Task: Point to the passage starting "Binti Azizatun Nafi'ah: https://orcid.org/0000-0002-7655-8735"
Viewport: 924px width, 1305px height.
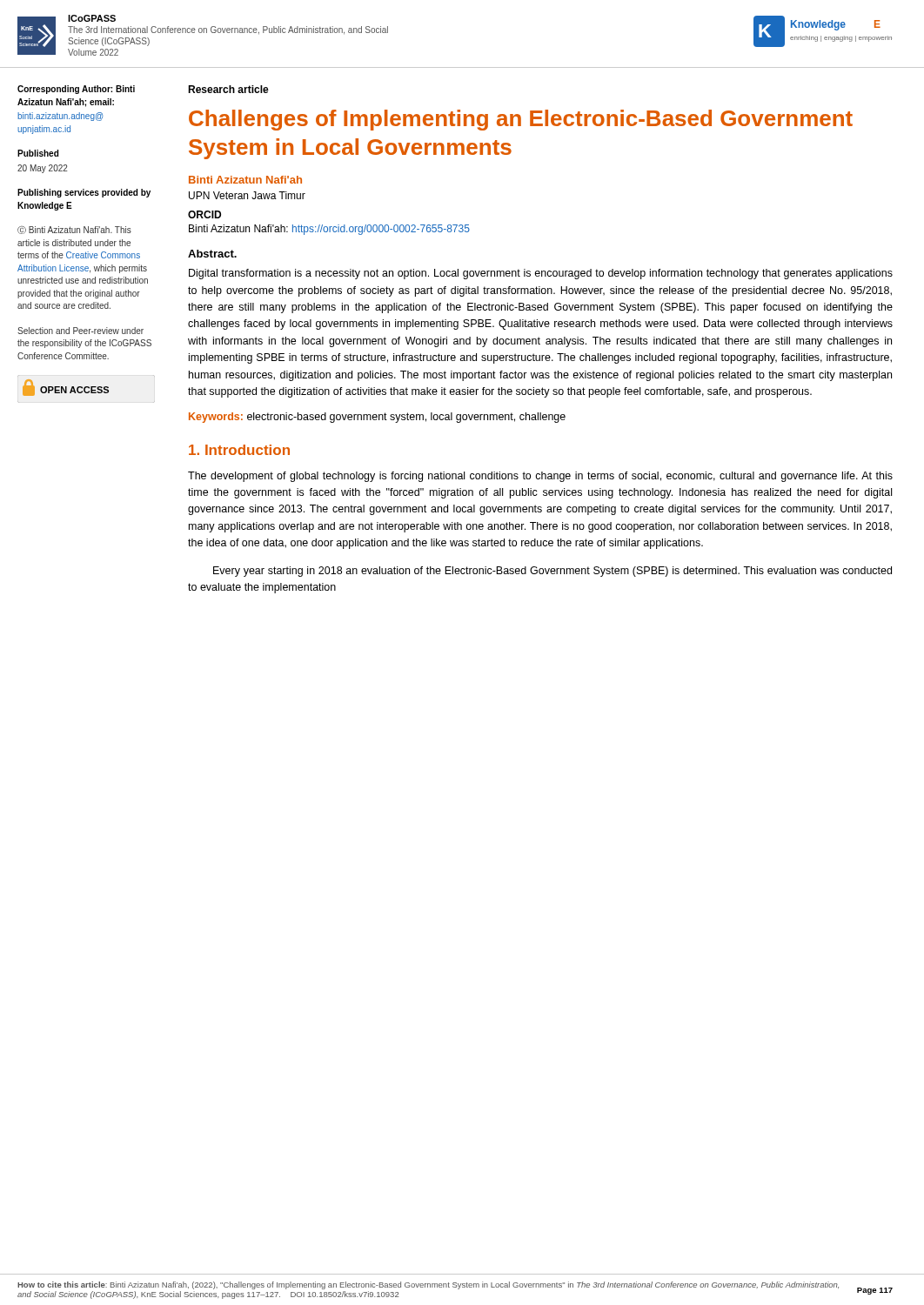Action: 329,229
